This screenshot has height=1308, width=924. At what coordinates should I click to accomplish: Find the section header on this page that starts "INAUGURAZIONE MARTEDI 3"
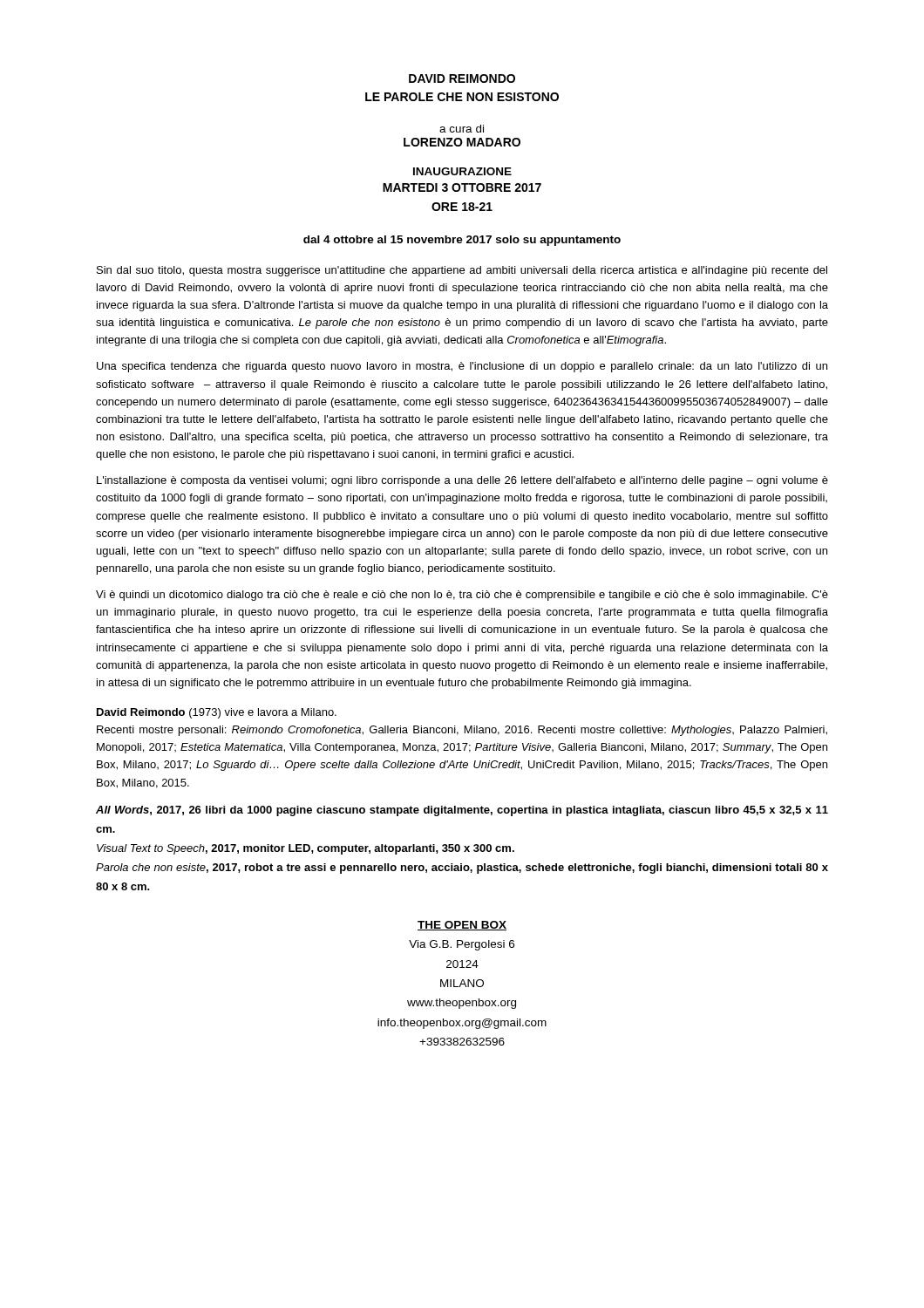pos(462,191)
